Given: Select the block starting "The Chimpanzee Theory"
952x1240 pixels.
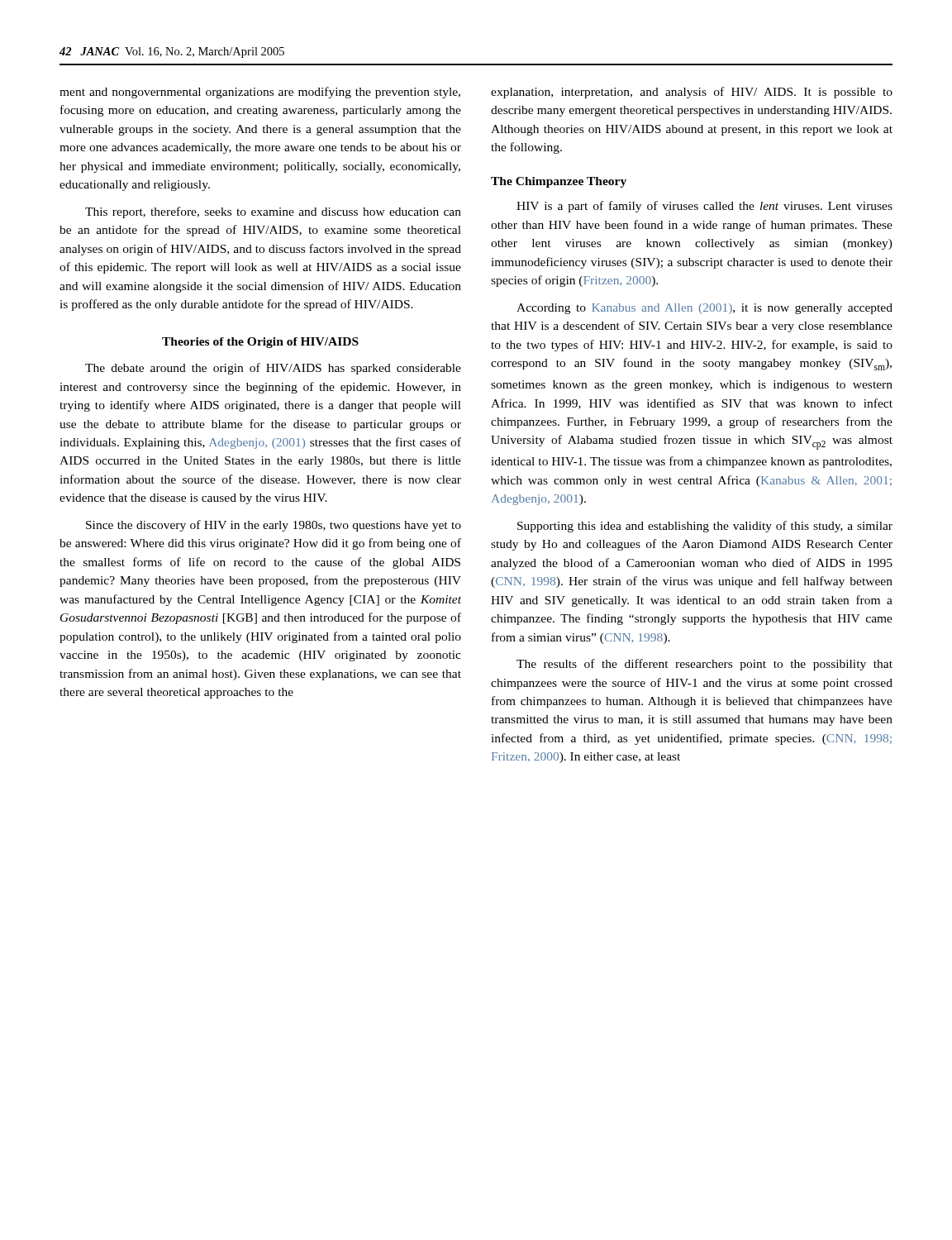Looking at the screenshot, I should [x=559, y=180].
